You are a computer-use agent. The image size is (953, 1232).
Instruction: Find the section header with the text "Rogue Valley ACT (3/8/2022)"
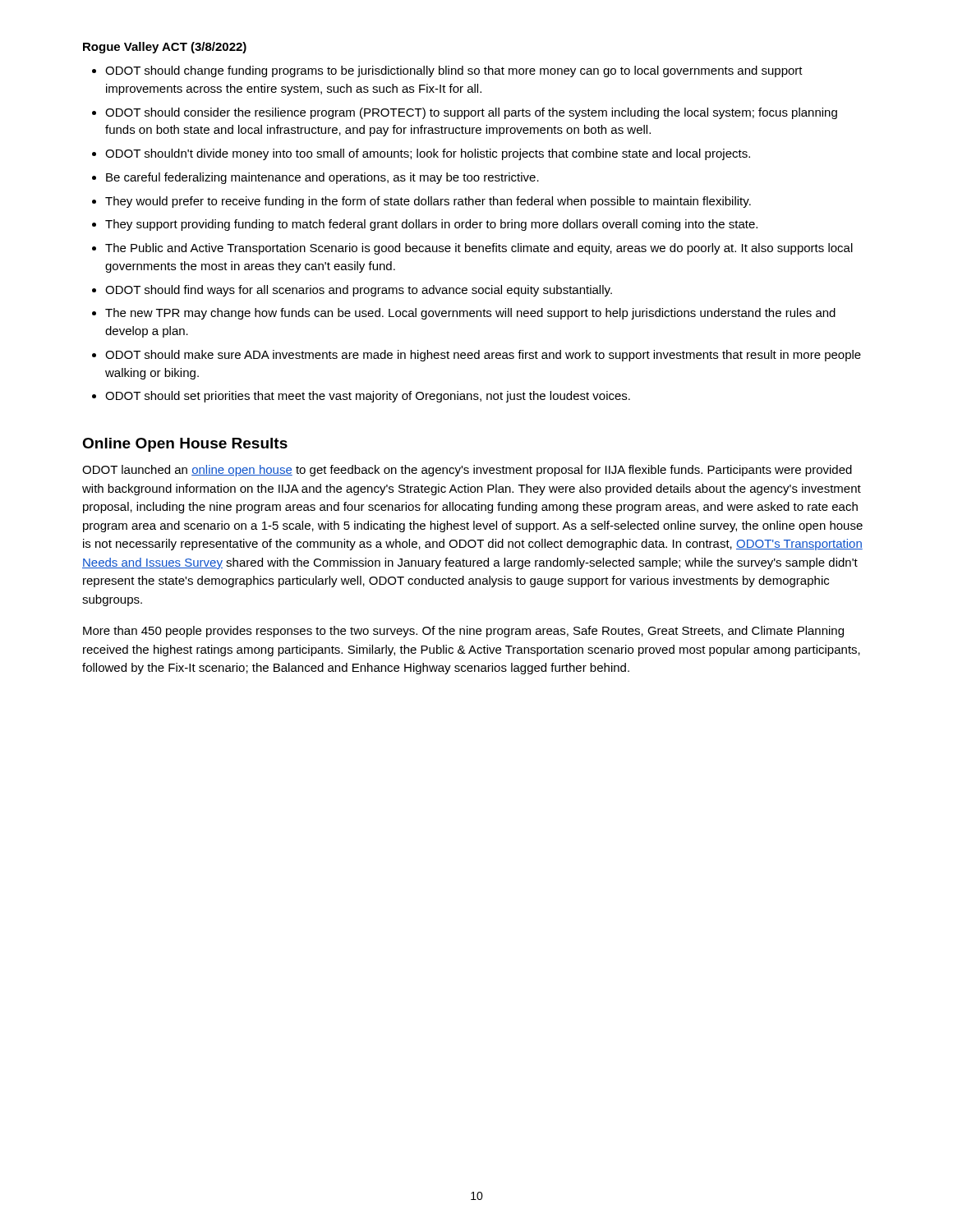164,46
